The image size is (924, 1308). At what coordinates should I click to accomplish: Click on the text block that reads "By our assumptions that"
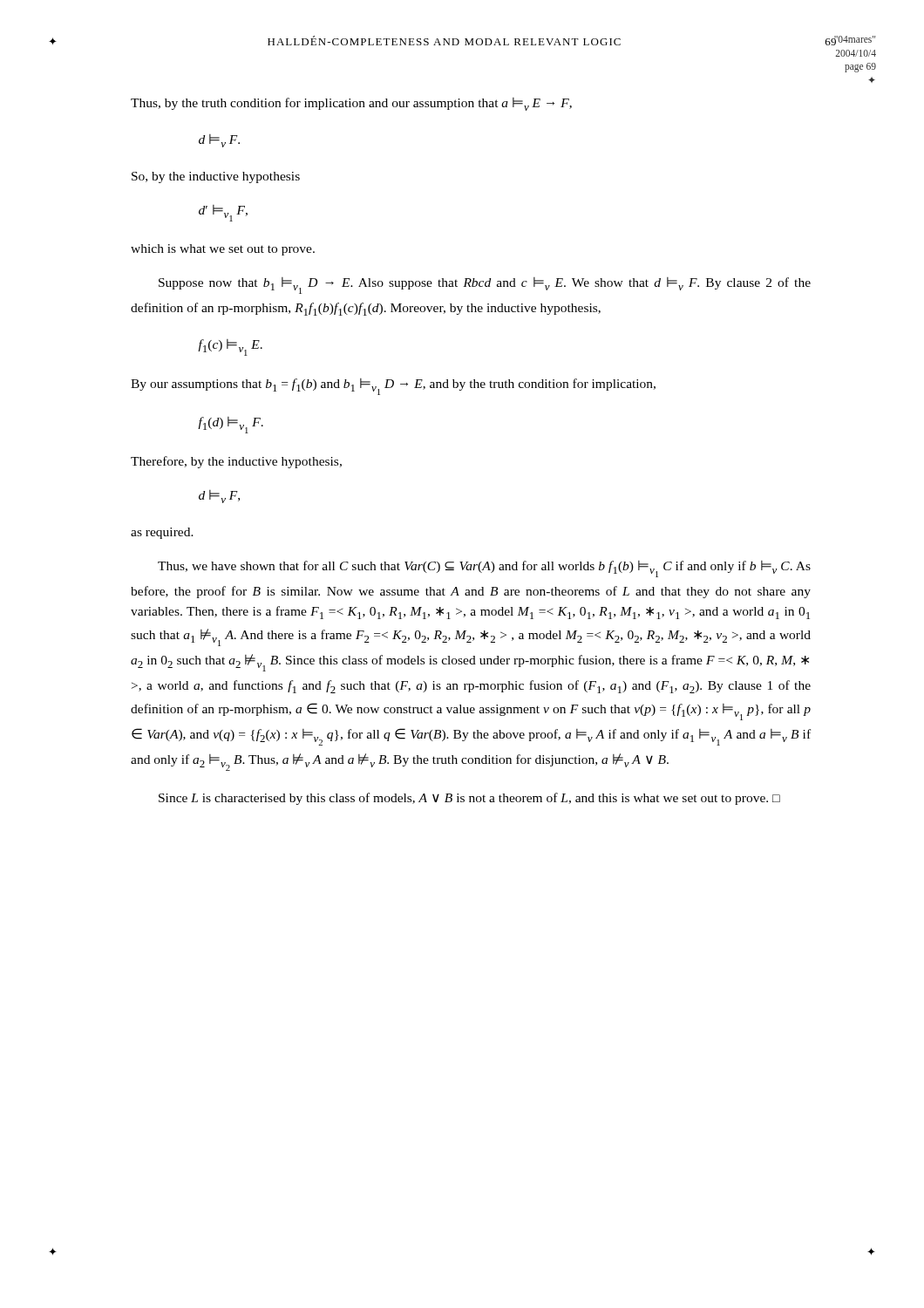click(471, 386)
